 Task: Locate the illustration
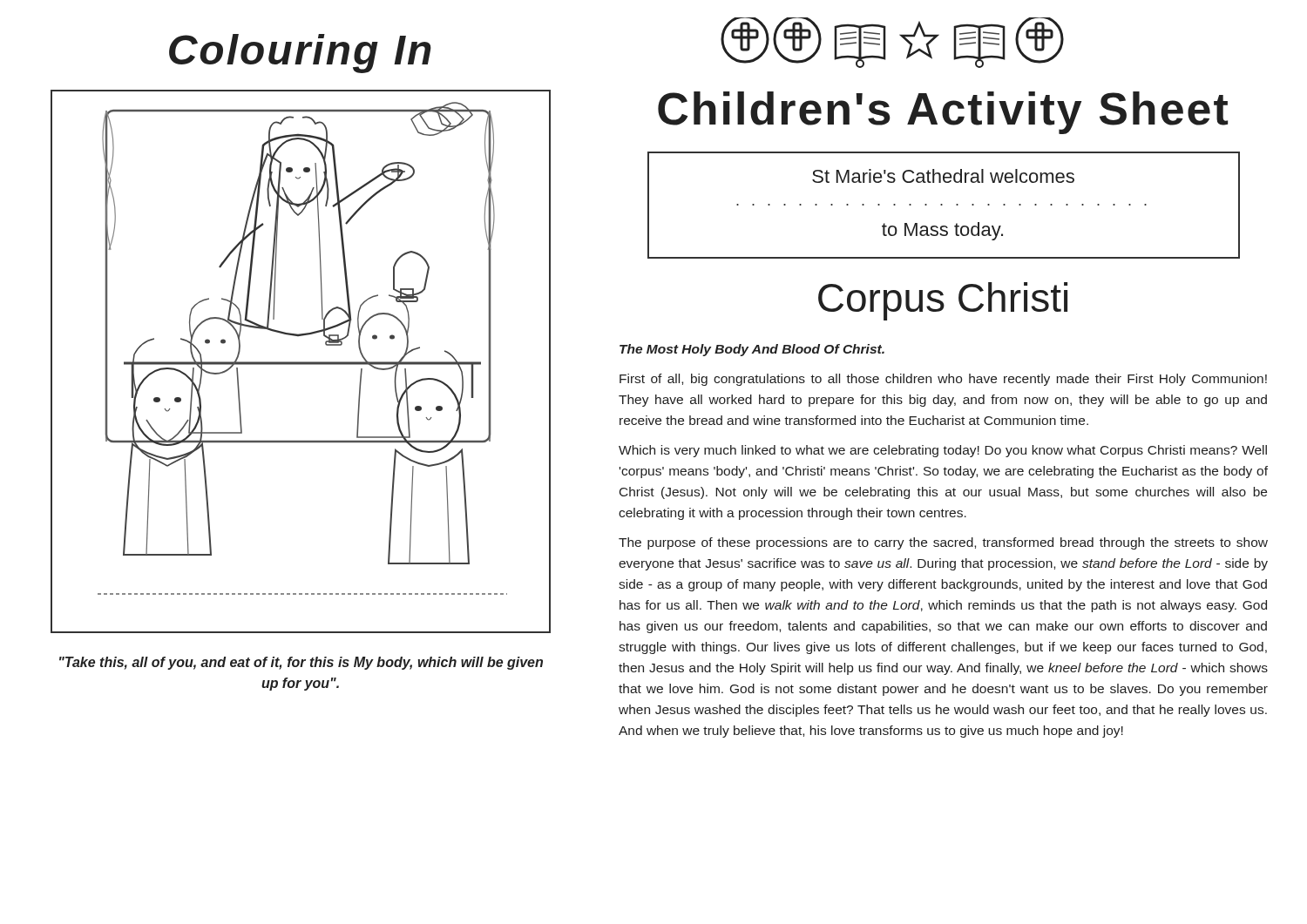click(301, 361)
